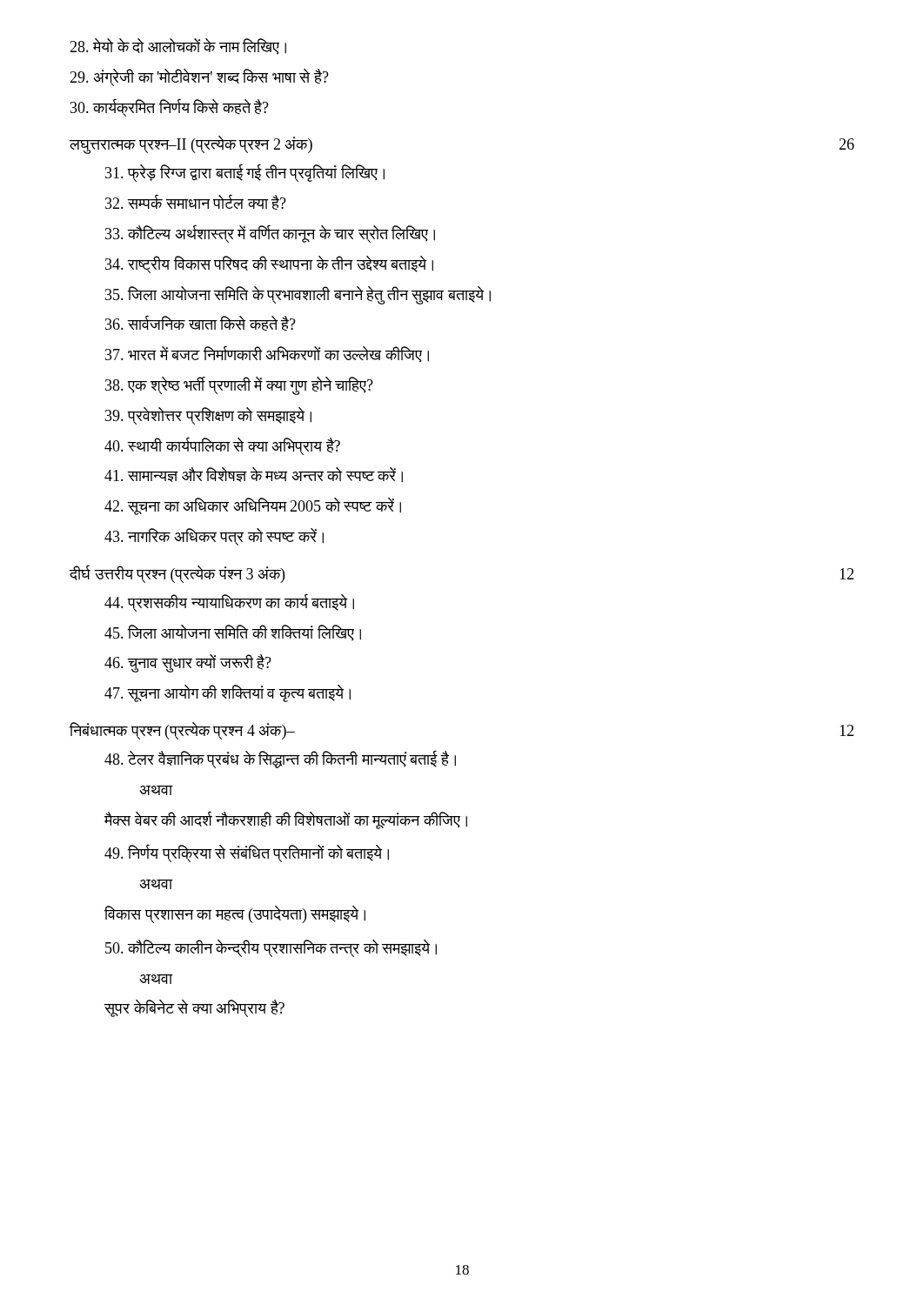The height and width of the screenshot is (1305, 924).
Task: Where is the section header that starts "दीर्घ उत्तरीय प्रश्न (प्रत्येक पंश्न"?
Action: click(x=193, y=574)
